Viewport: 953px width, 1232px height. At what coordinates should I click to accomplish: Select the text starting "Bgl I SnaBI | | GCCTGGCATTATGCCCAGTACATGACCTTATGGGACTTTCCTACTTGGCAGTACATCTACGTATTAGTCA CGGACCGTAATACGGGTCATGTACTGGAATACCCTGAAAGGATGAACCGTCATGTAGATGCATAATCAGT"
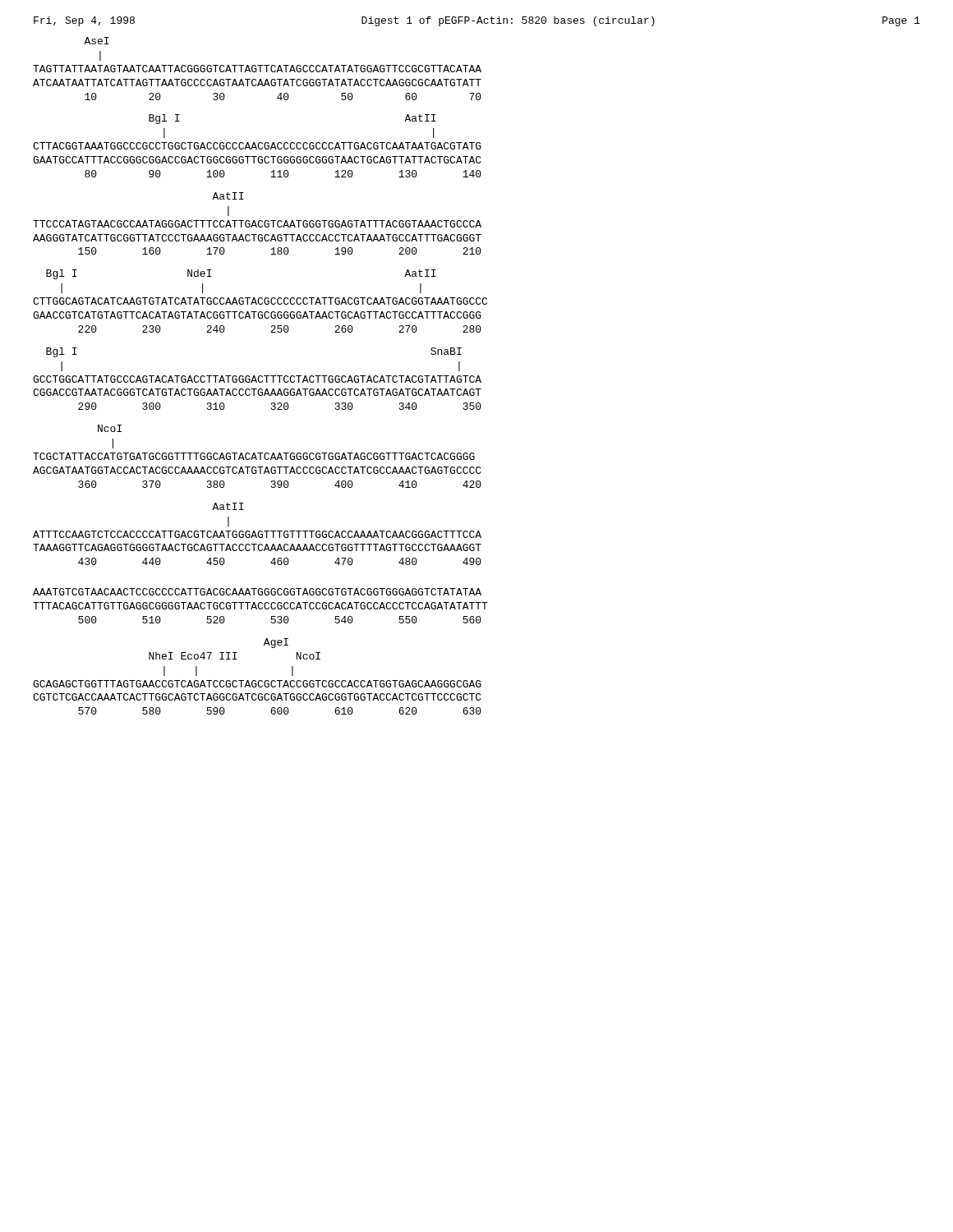tap(476, 380)
